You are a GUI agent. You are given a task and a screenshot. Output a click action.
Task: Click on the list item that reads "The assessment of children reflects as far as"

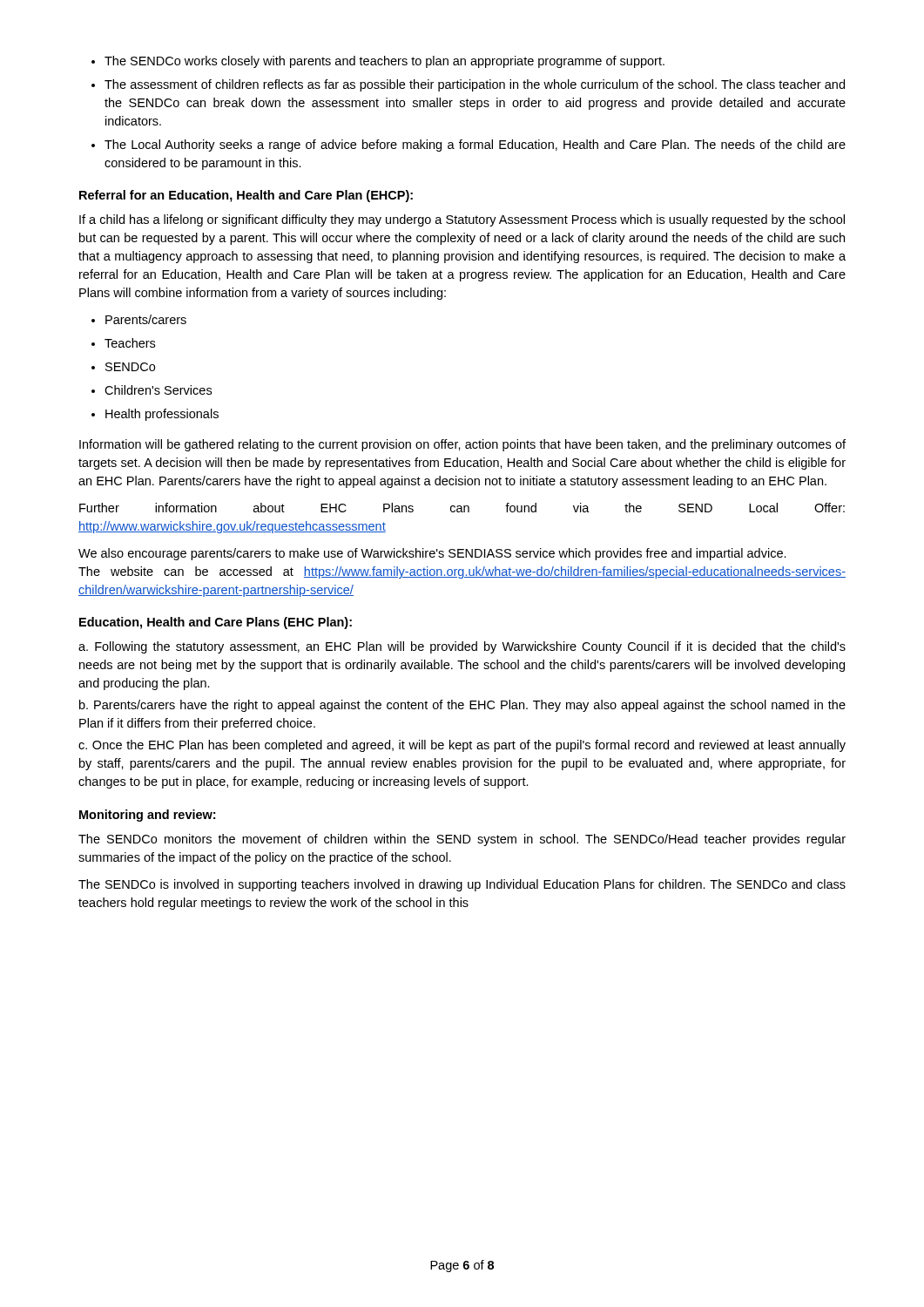[x=475, y=103]
